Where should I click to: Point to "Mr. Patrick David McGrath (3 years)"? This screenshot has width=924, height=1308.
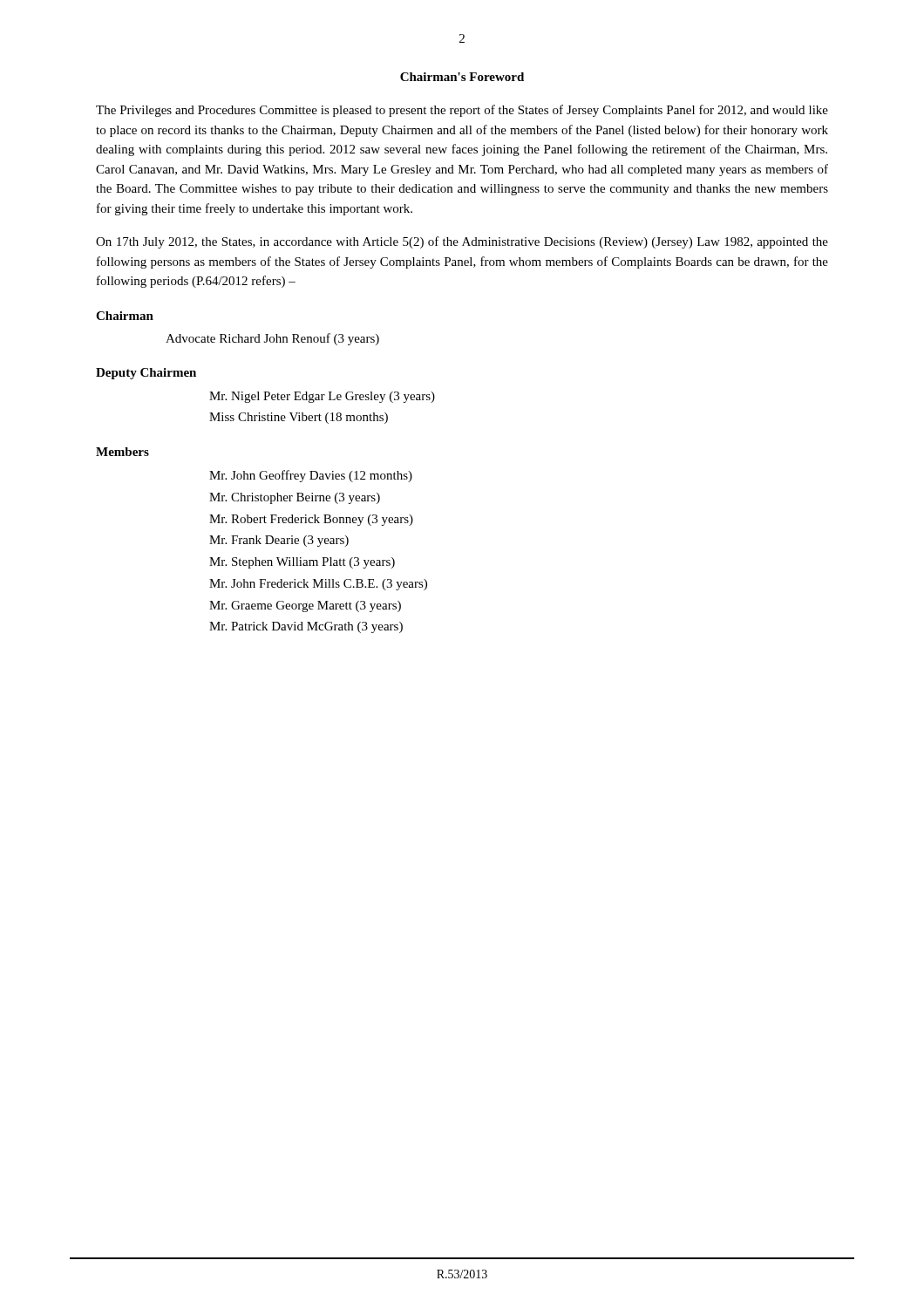coord(306,626)
